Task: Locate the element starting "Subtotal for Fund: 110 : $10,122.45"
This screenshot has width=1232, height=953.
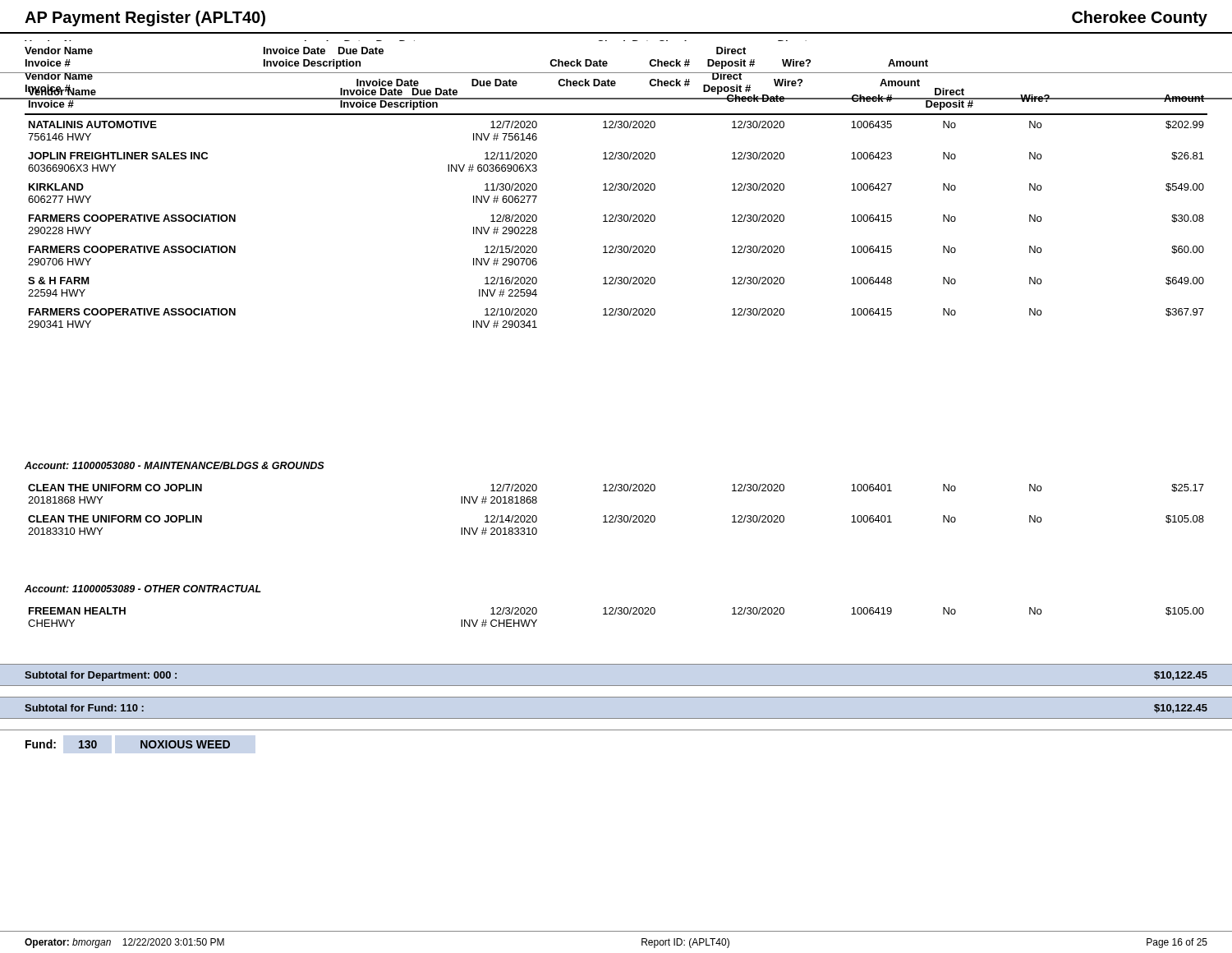Action: (616, 708)
